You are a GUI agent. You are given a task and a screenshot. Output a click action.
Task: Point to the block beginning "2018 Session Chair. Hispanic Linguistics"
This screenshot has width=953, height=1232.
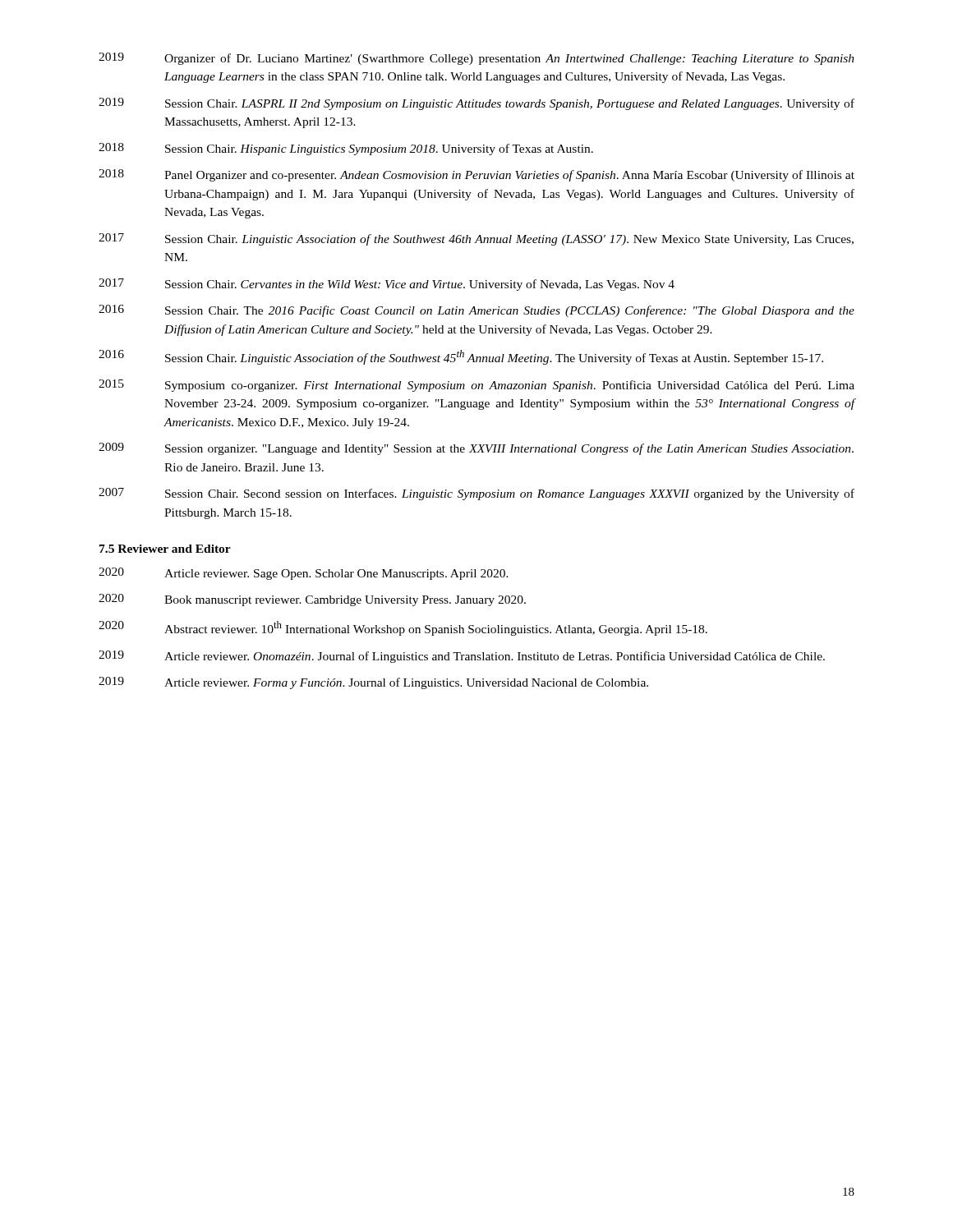pos(476,149)
